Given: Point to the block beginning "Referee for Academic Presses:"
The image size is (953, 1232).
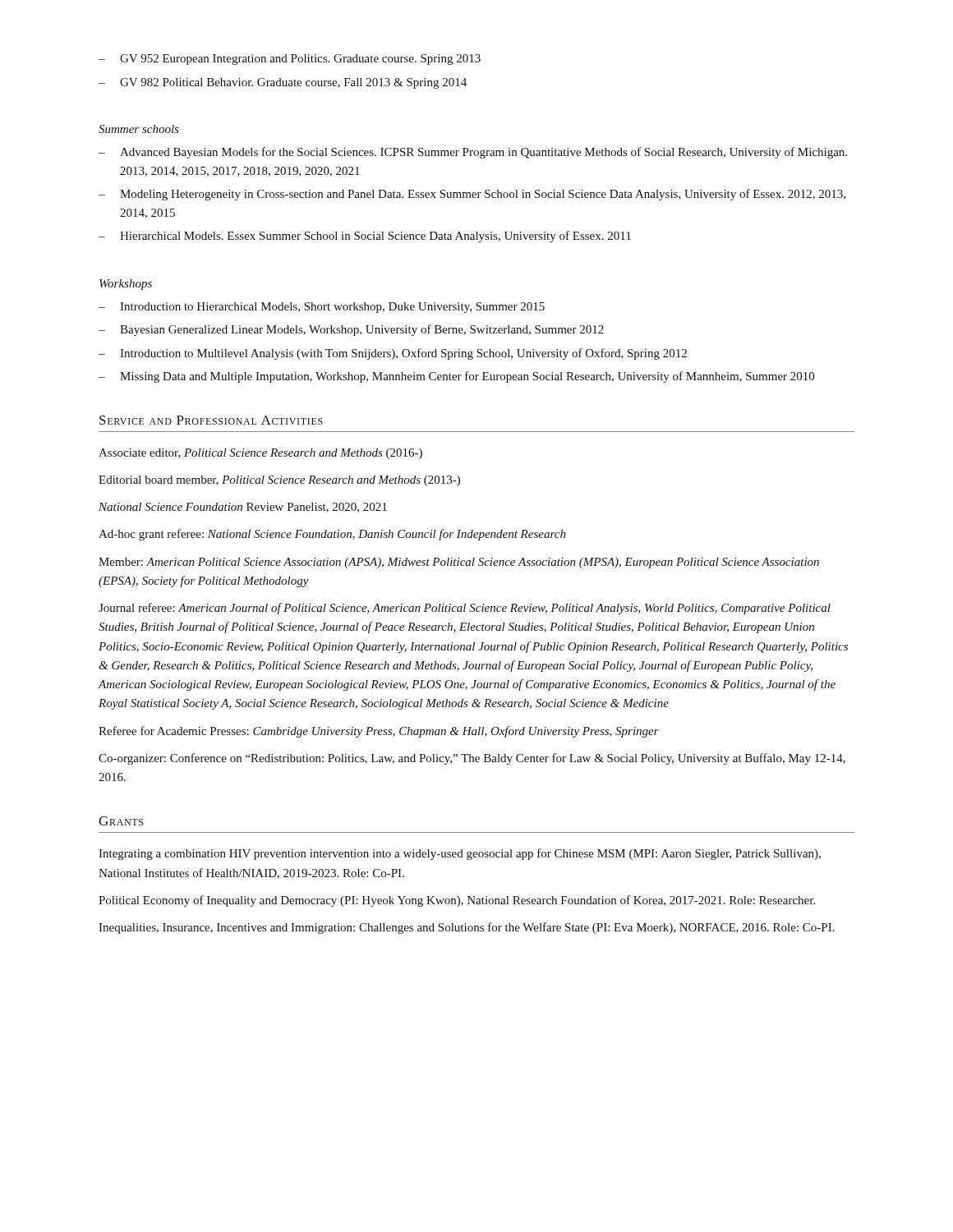Looking at the screenshot, I should 379,731.
